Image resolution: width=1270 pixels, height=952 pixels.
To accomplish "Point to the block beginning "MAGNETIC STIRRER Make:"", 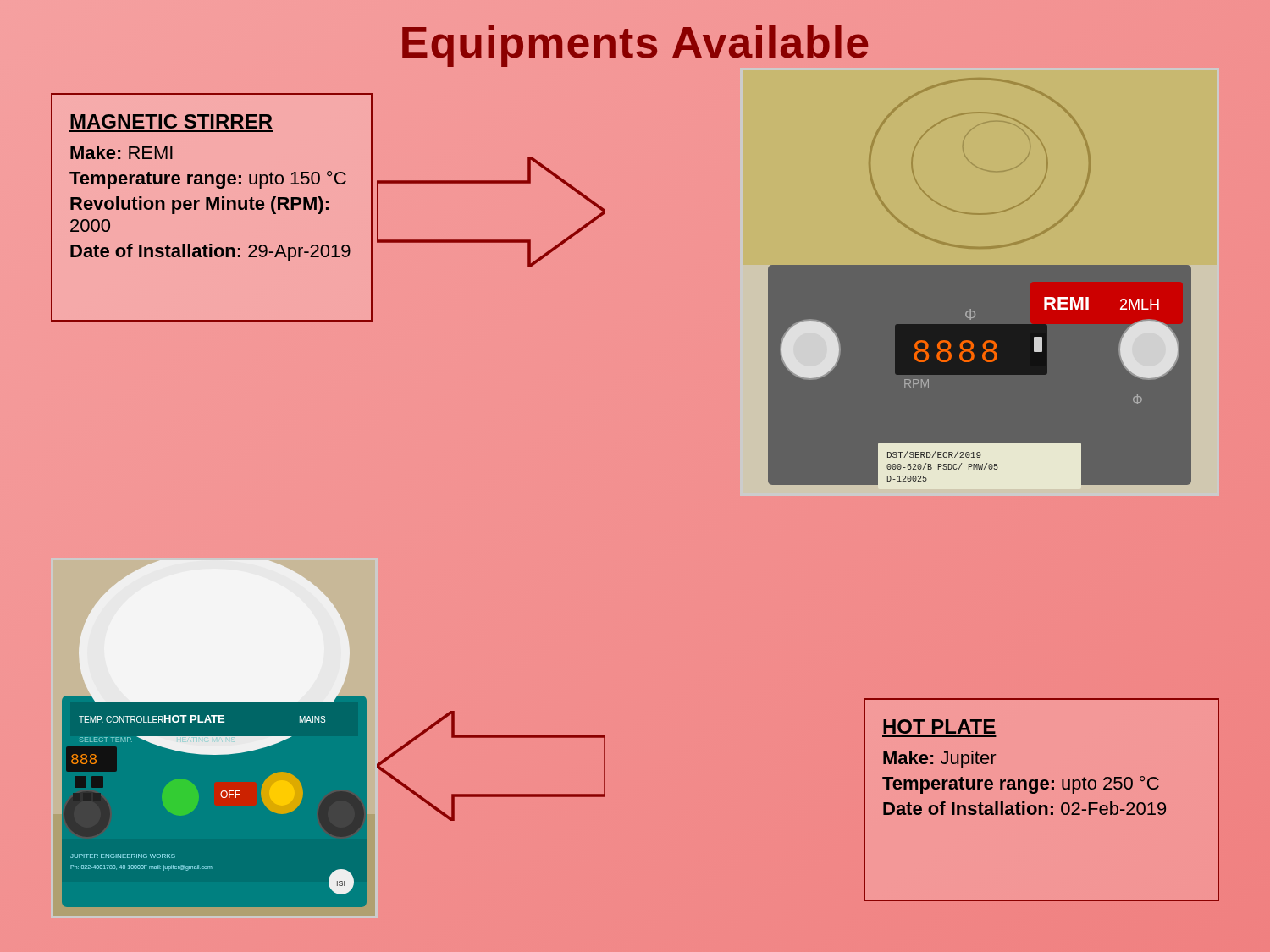I will (212, 186).
